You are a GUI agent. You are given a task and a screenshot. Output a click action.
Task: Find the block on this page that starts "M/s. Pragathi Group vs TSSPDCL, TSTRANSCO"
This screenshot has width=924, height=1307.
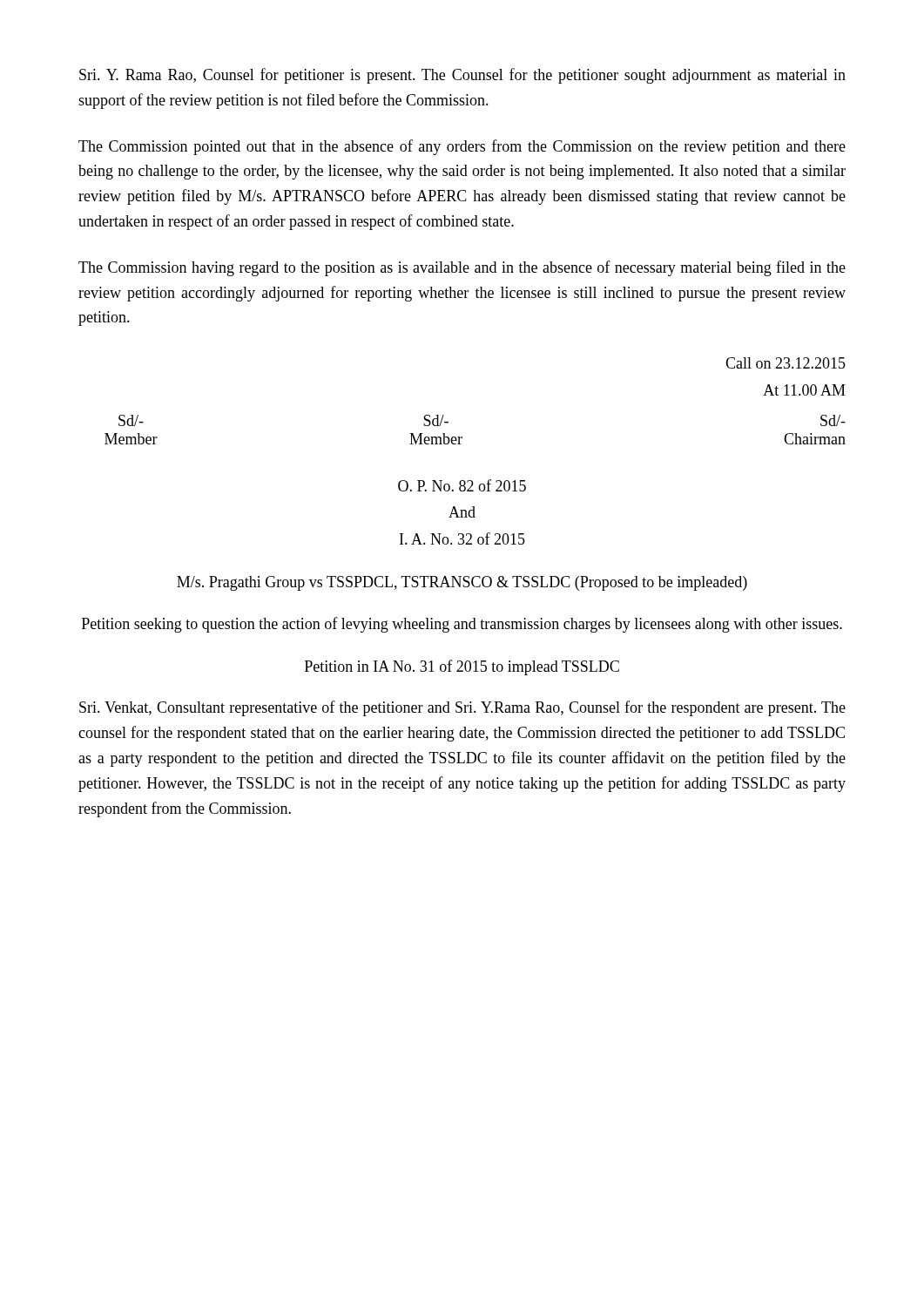click(462, 582)
